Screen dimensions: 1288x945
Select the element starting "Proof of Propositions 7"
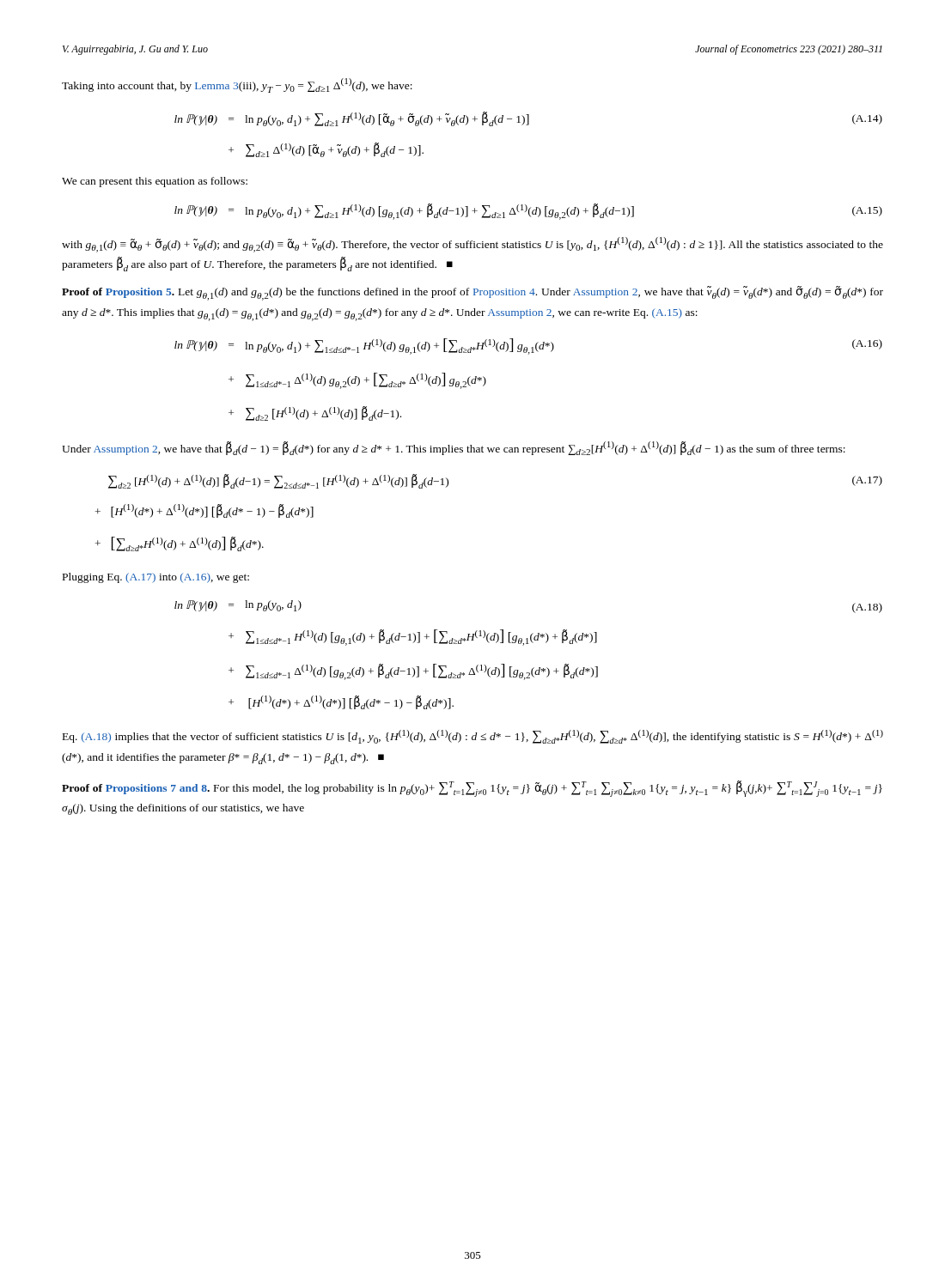[x=472, y=798]
